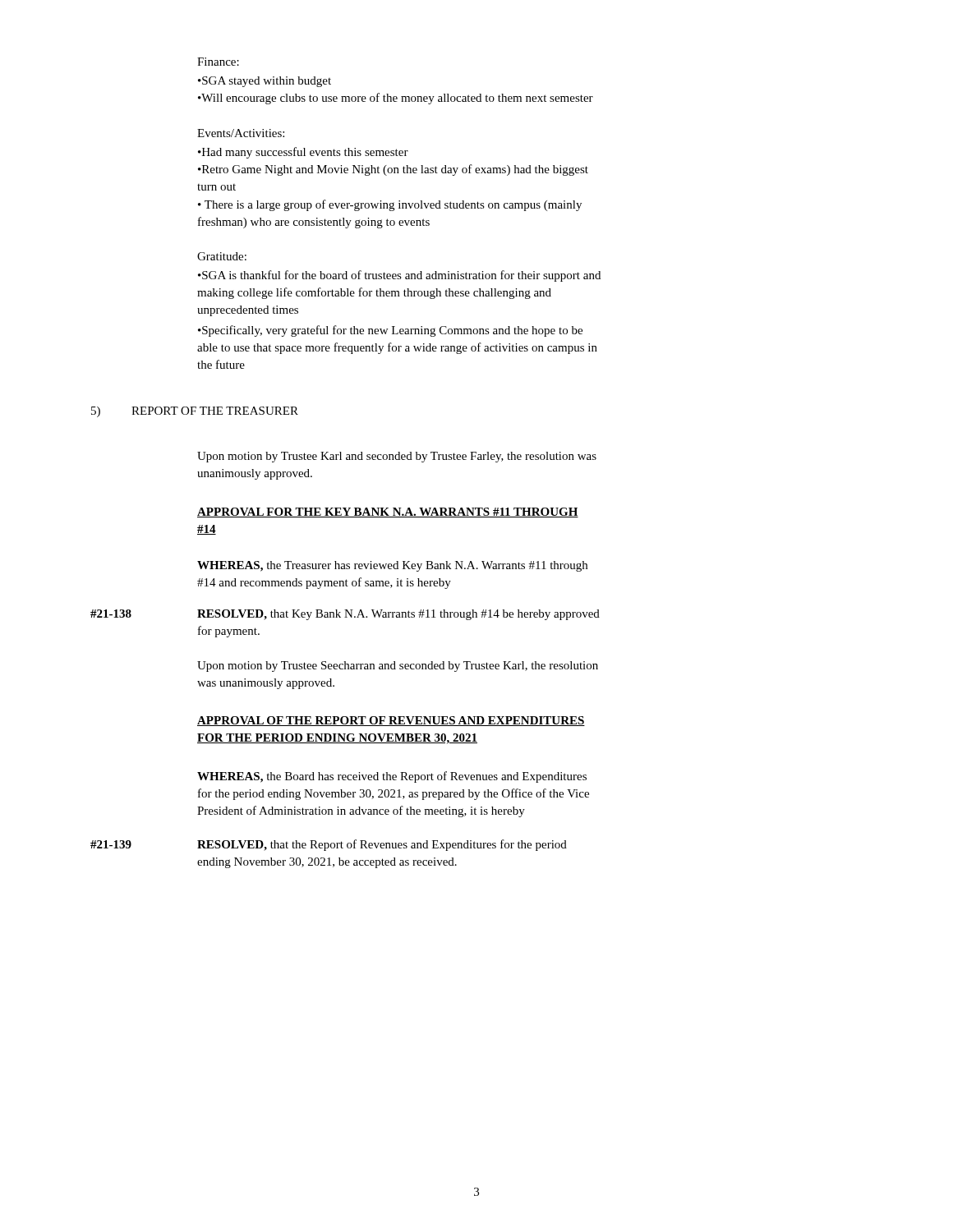Find the text block that reads "WHEREAS, the Board has received the Report of"
This screenshot has width=953, height=1232.
[x=497, y=794]
